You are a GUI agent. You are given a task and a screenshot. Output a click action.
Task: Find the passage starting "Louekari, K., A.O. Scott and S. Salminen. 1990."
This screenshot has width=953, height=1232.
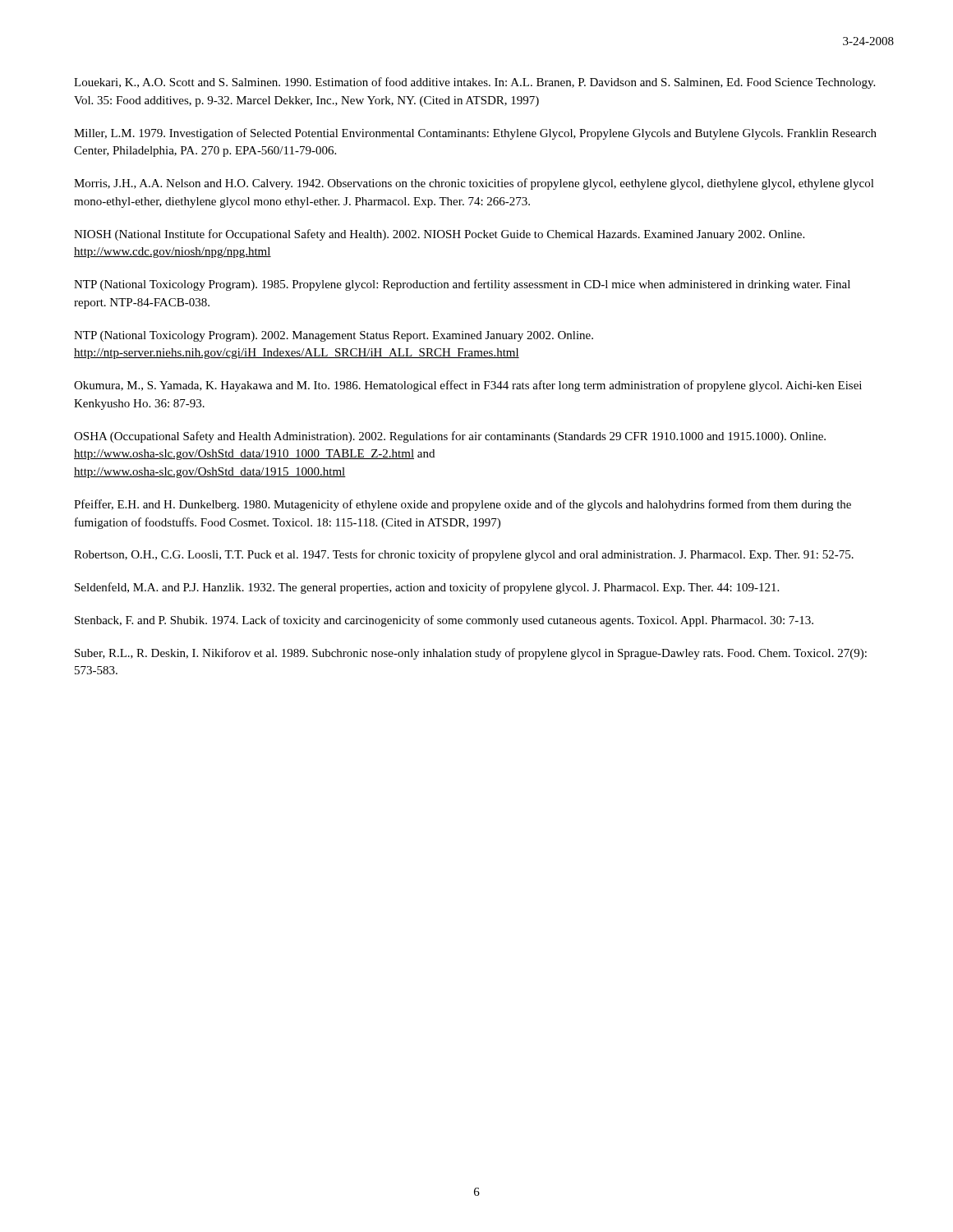point(475,91)
